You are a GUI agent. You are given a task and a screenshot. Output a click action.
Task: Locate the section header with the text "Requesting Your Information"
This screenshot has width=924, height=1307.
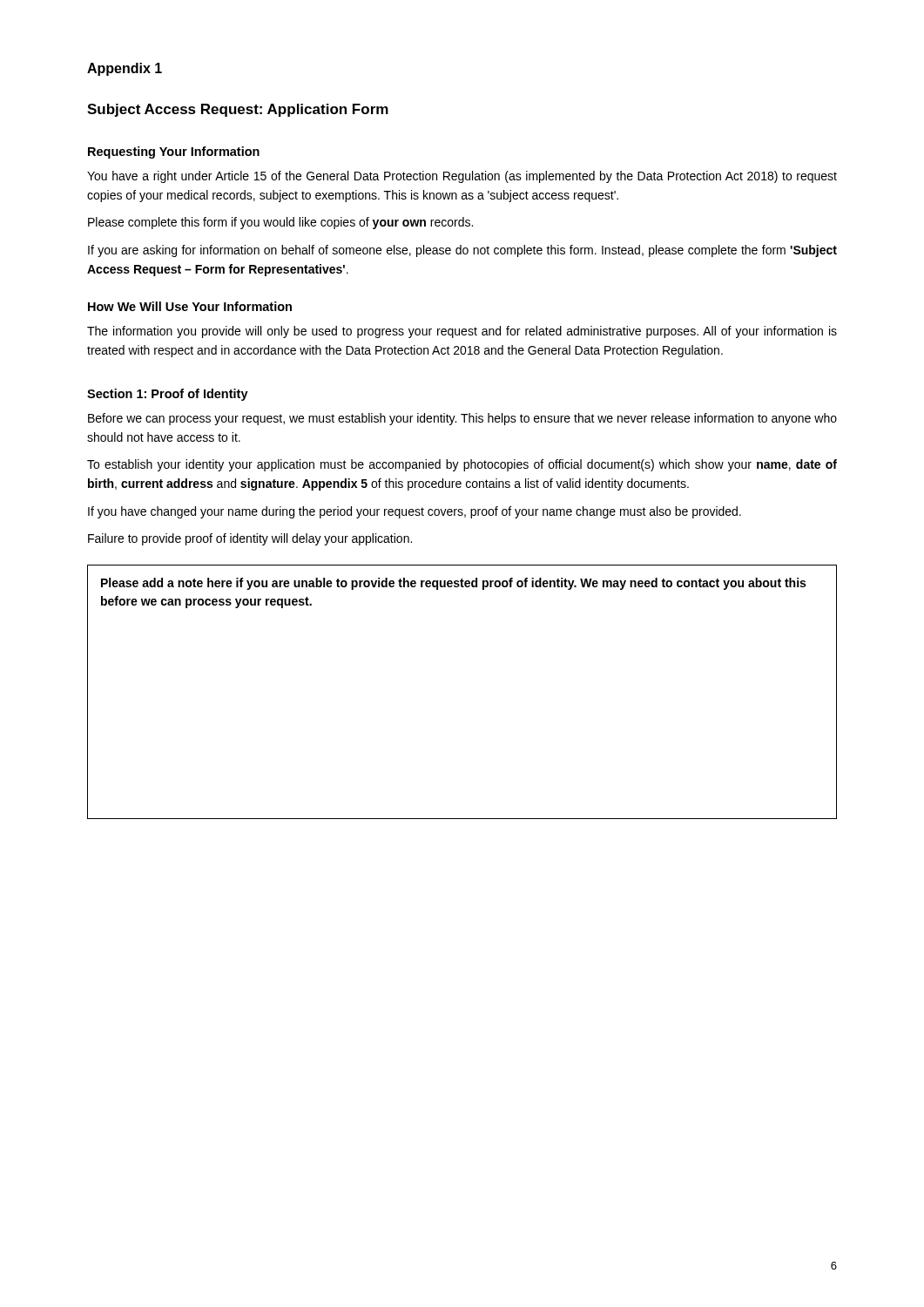click(174, 152)
